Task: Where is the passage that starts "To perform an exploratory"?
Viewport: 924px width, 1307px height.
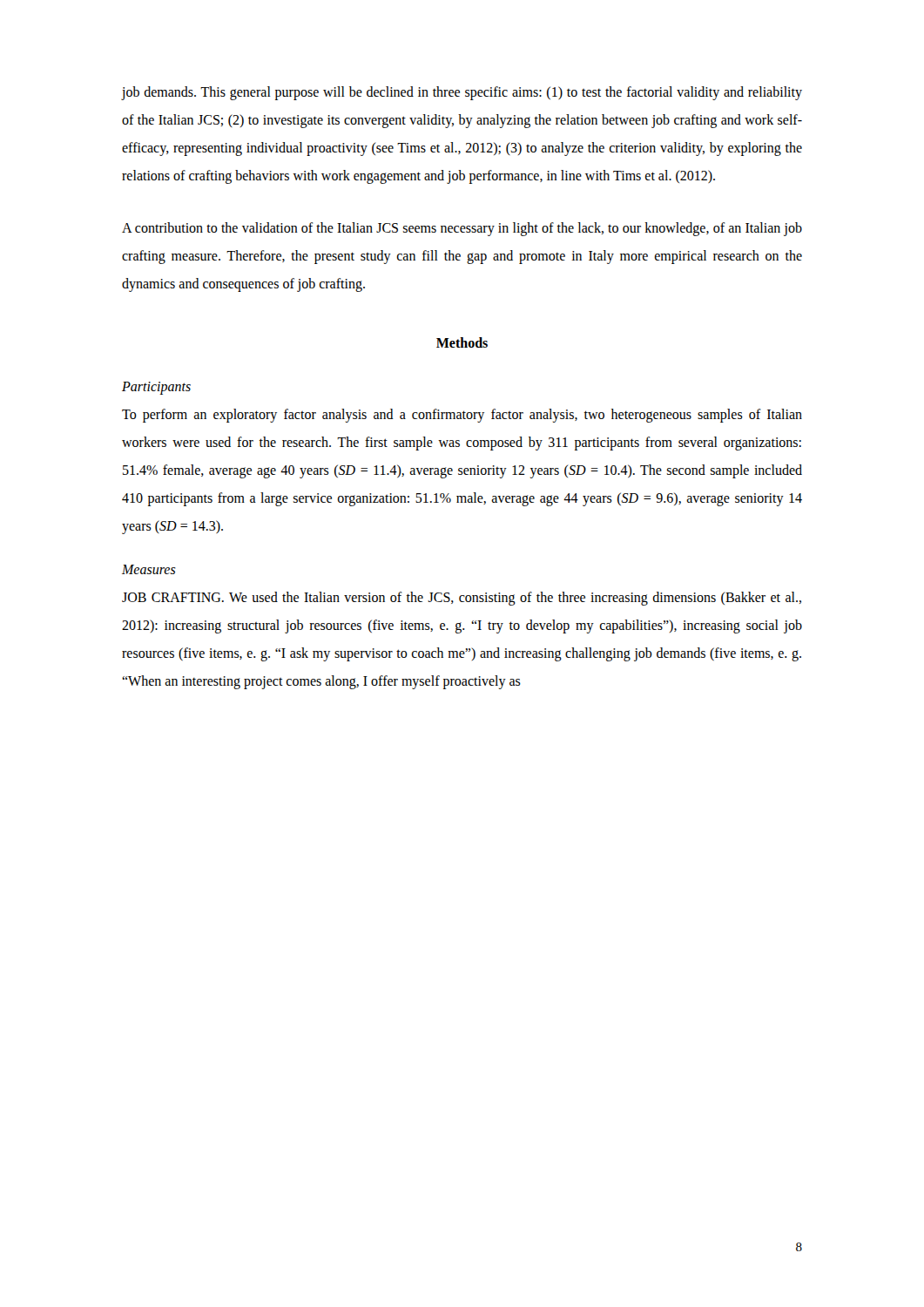Action: 462,471
